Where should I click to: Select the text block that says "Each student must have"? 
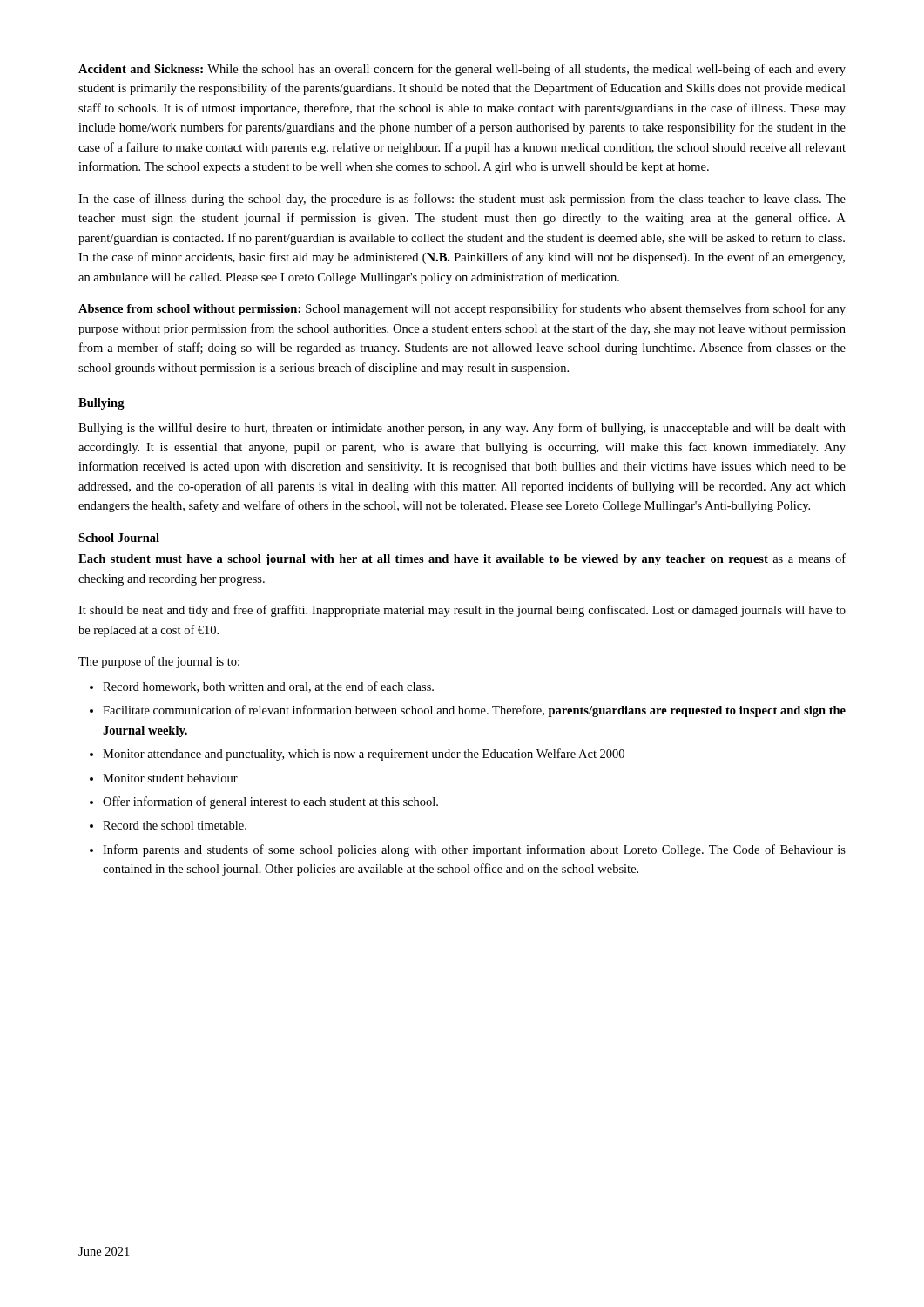(x=462, y=569)
